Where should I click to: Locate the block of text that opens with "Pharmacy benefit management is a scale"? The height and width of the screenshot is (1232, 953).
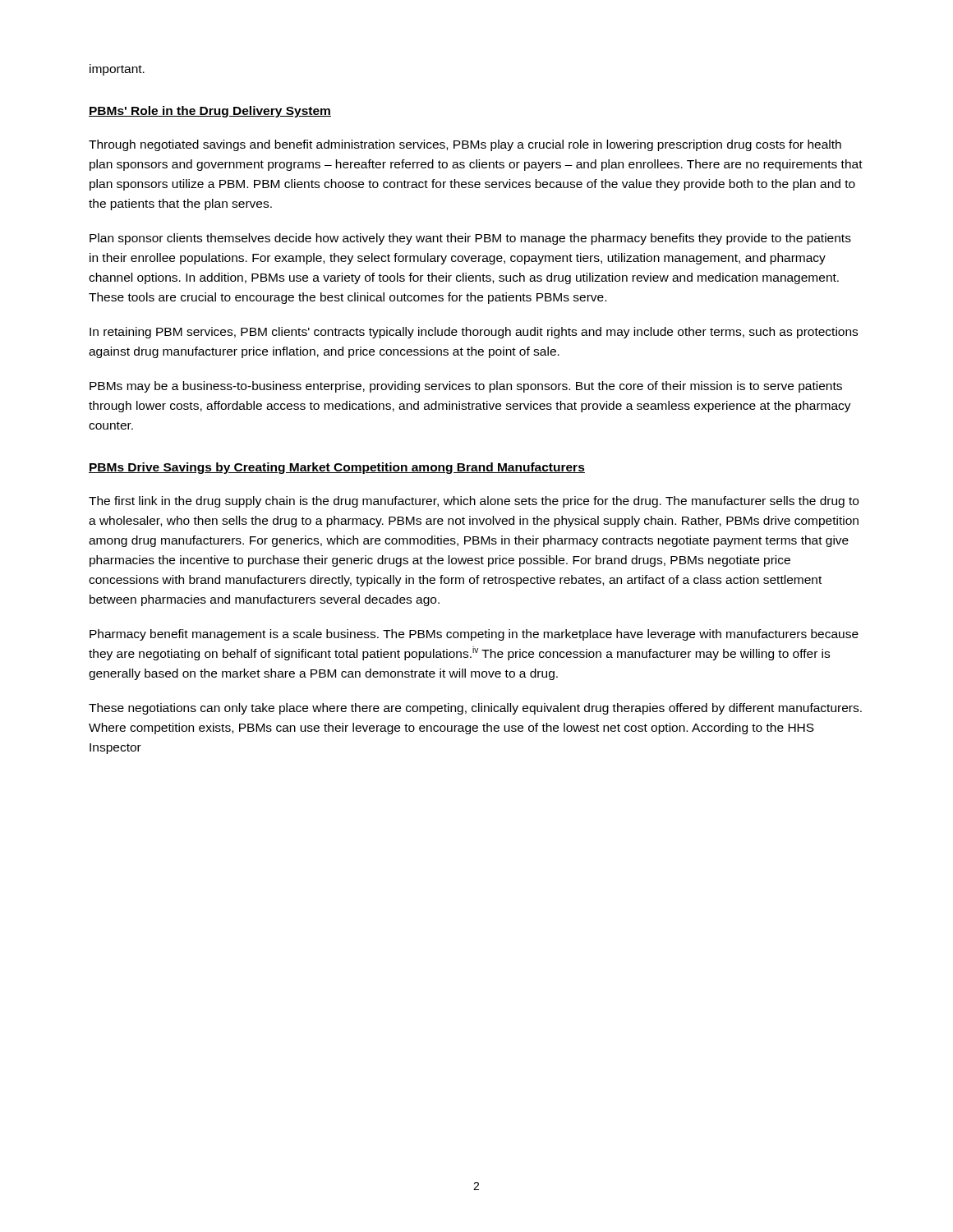click(474, 653)
